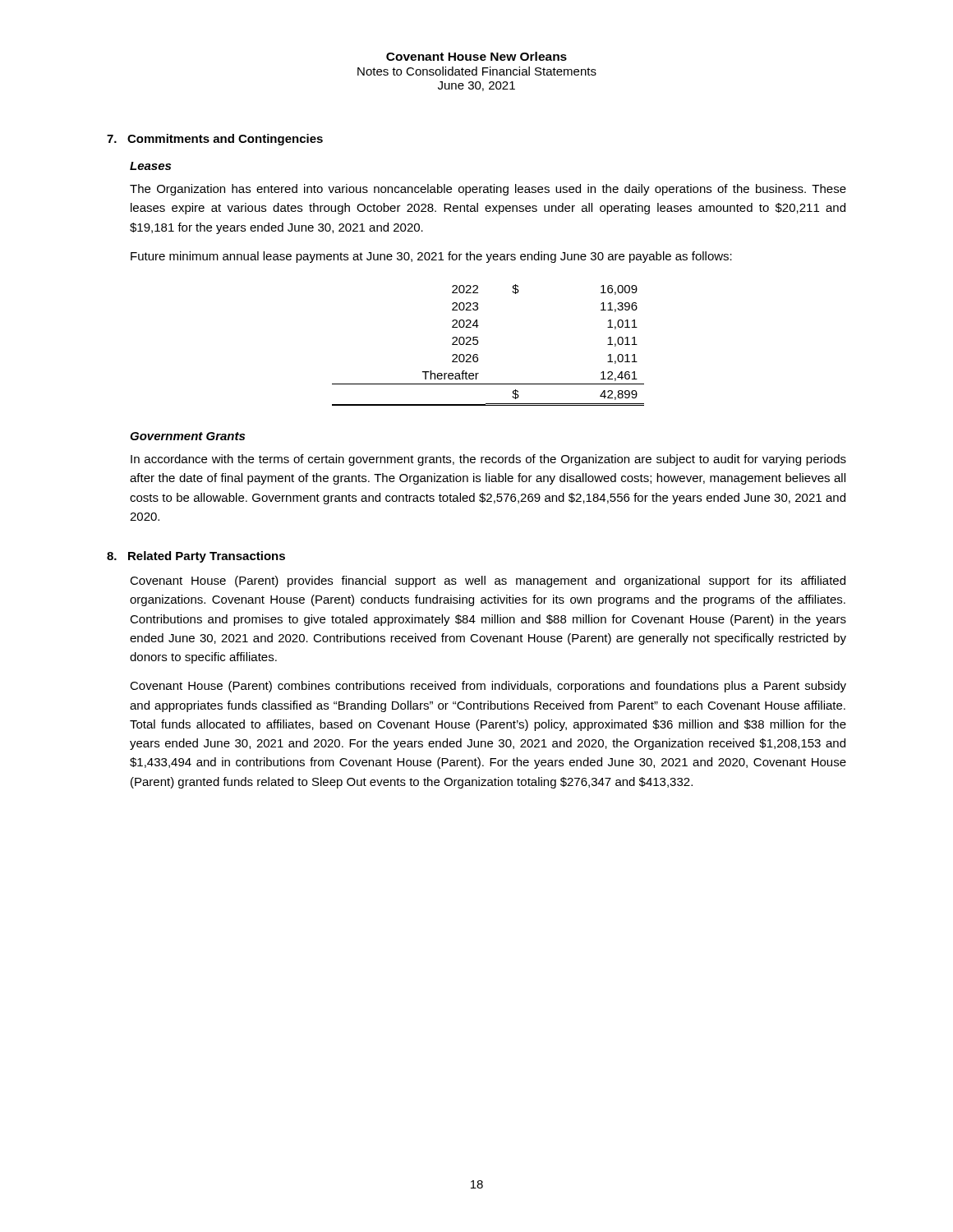The height and width of the screenshot is (1232, 953).
Task: Select the section header that says "8. Related Party Transactions"
Action: tap(196, 556)
